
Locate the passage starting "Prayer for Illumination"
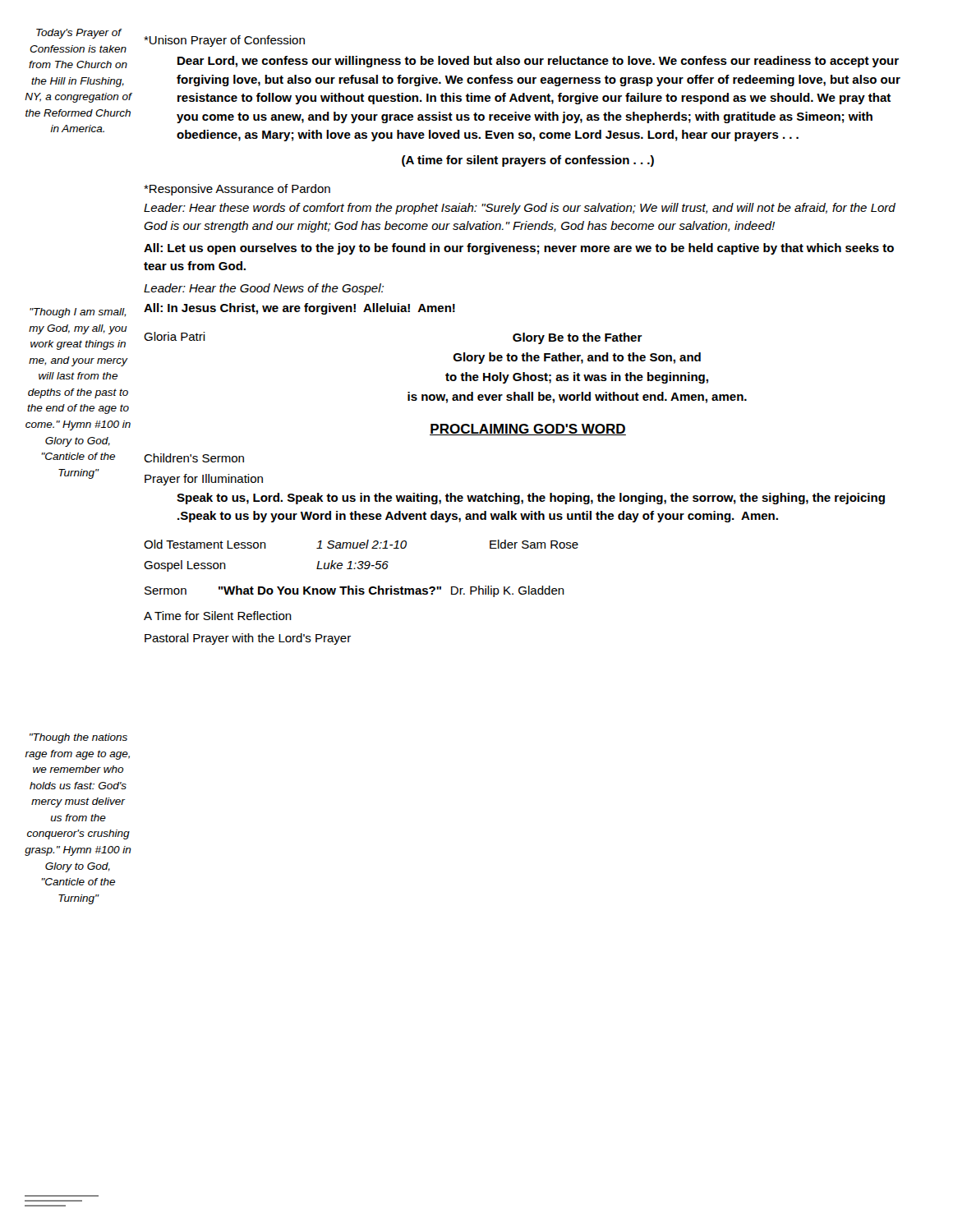[x=204, y=478]
